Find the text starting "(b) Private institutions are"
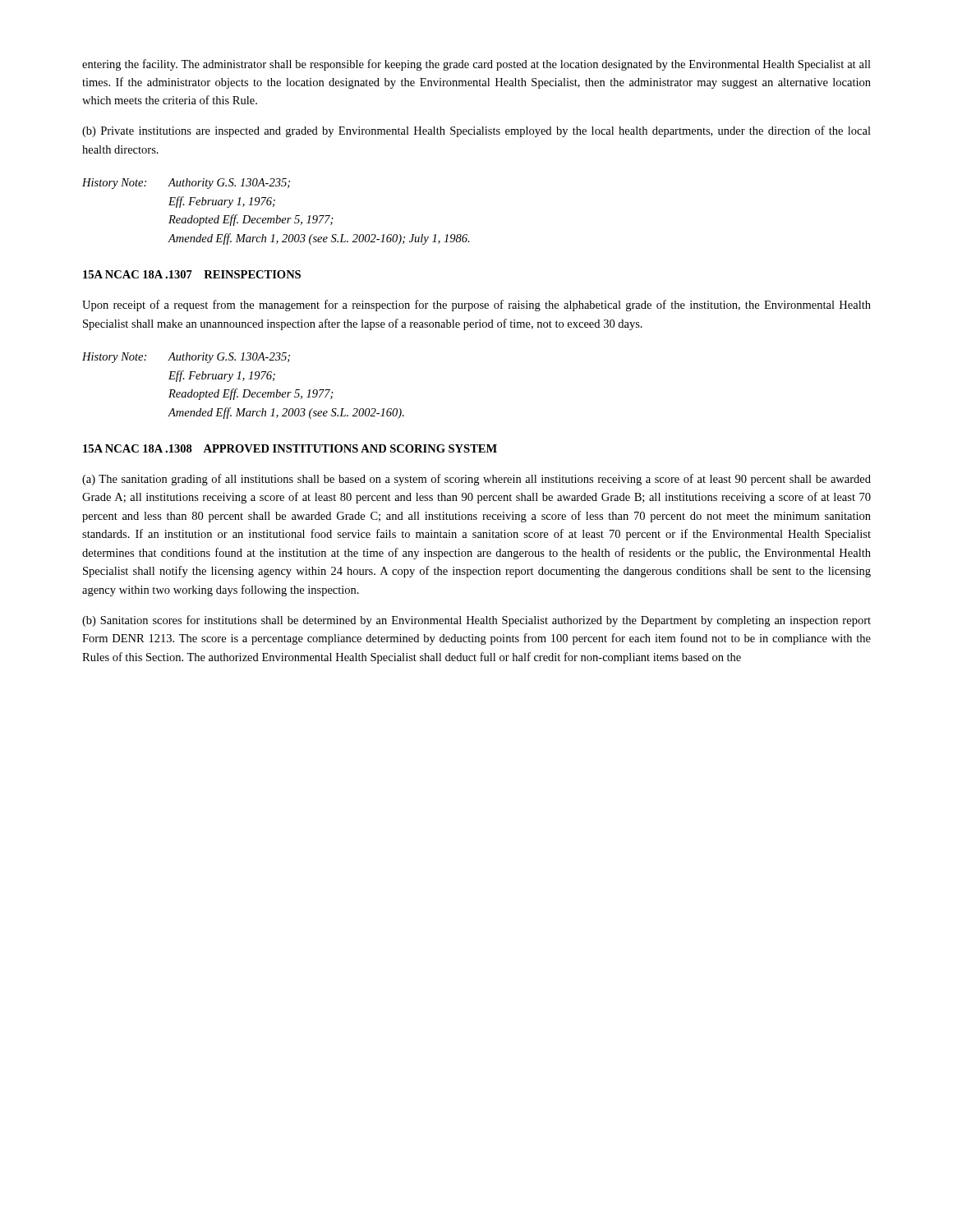953x1232 pixels. 476,140
